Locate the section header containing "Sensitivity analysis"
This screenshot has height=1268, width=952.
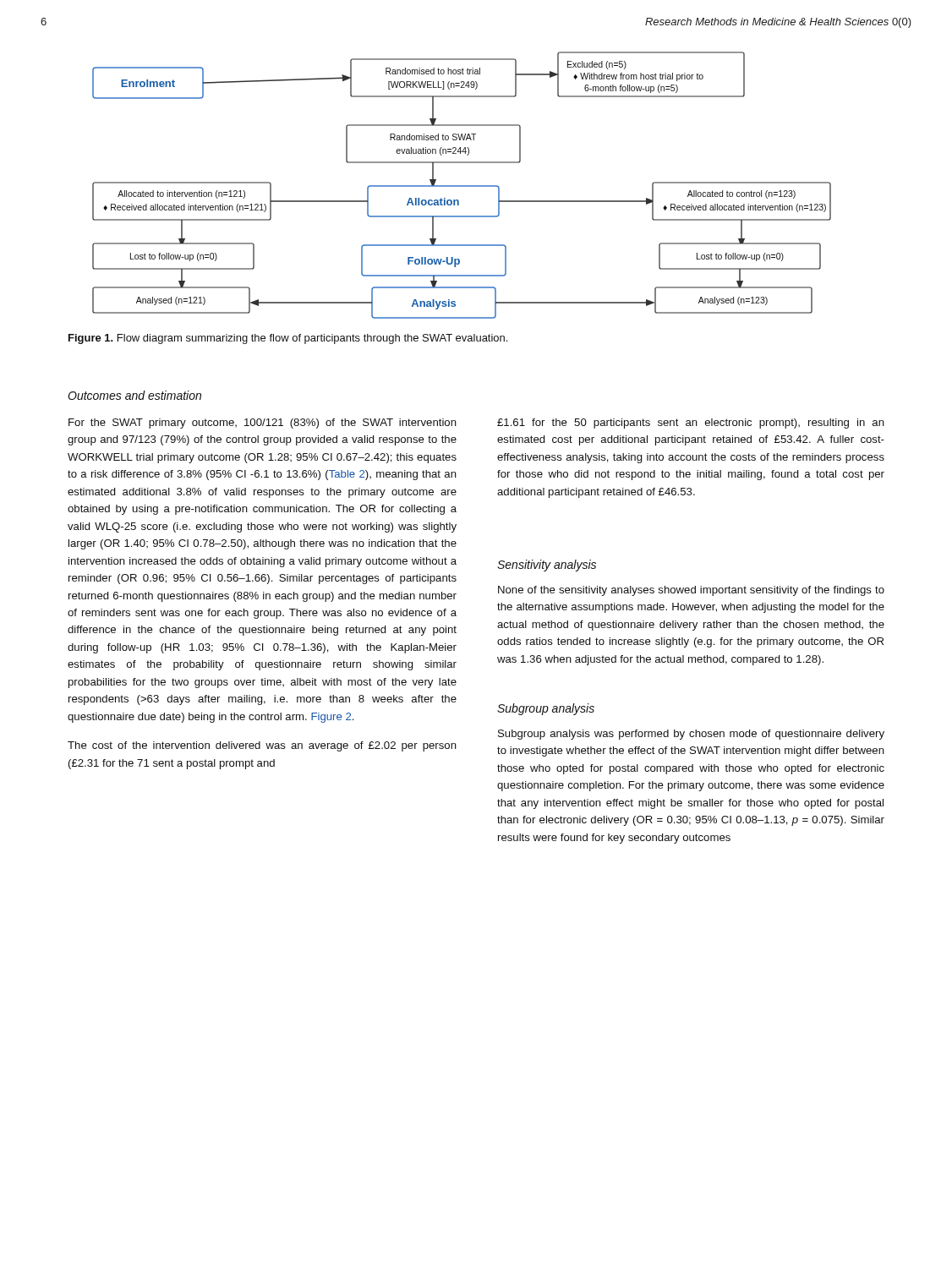[547, 565]
